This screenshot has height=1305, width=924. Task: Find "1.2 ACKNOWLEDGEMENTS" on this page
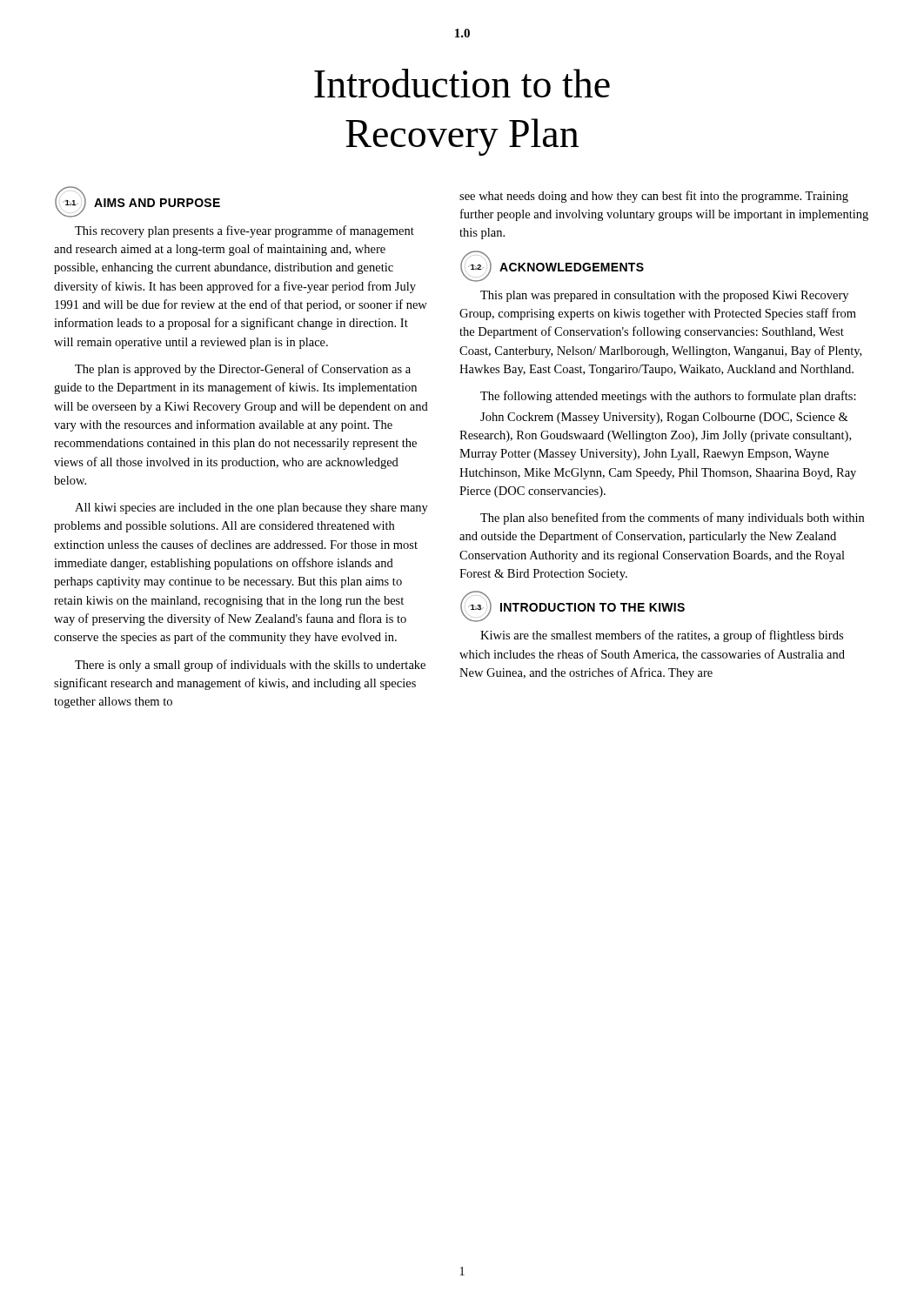pos(552,267)
